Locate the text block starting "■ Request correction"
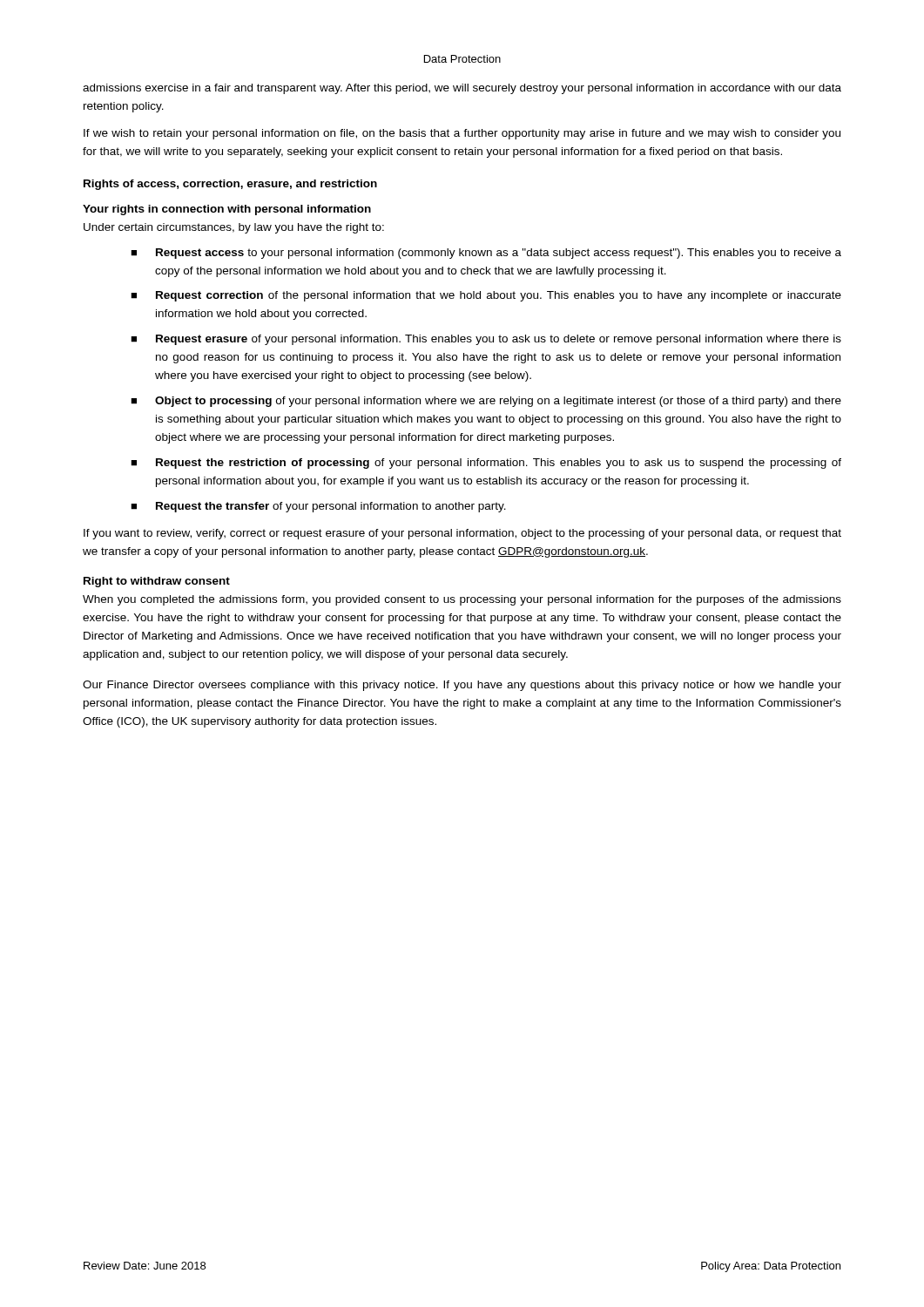Image resolution: width=924 pixels, height=1307 pixels. click(x=486, y=305)
